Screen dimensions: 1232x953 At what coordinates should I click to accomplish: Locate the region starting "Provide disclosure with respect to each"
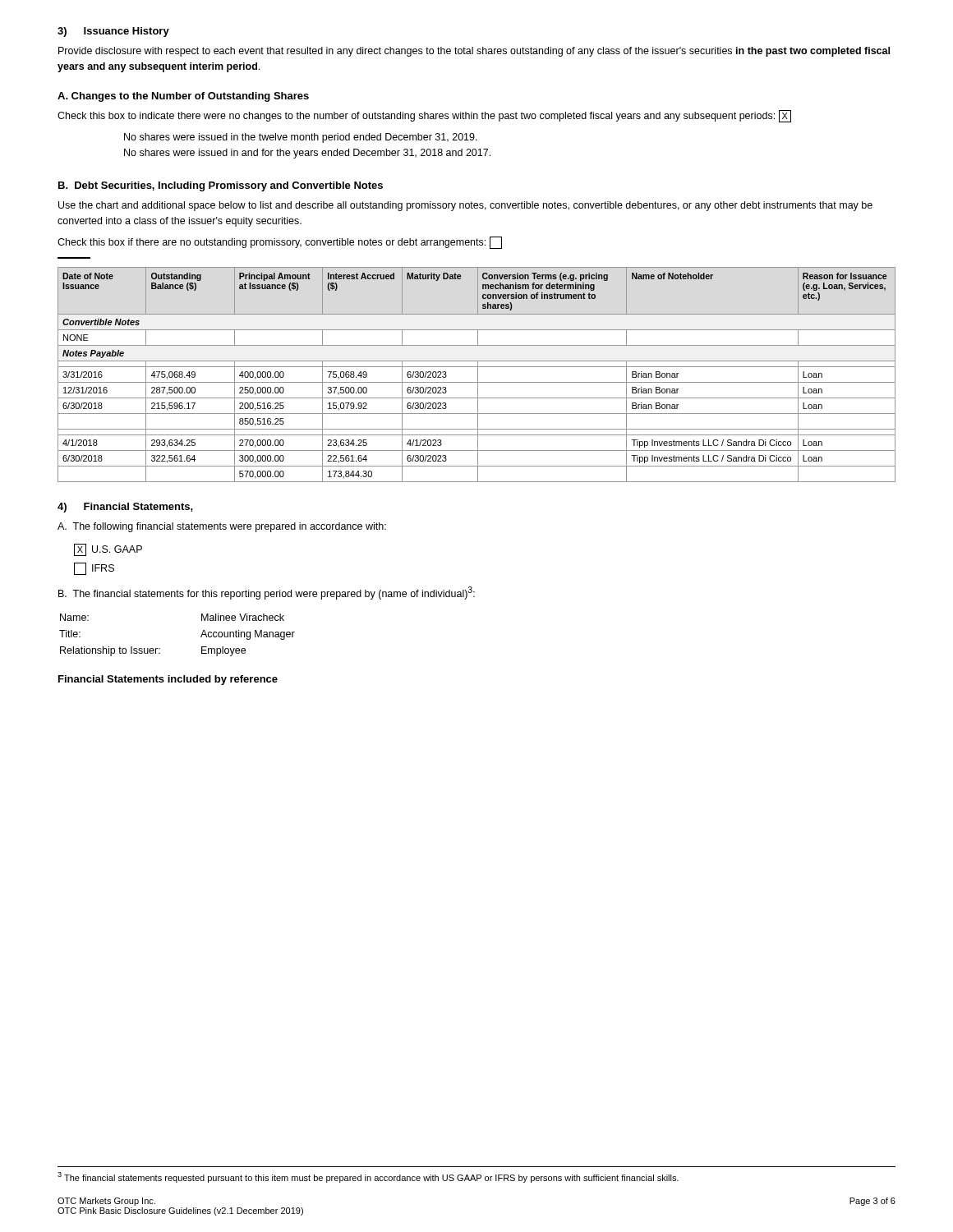coord(474,59)
